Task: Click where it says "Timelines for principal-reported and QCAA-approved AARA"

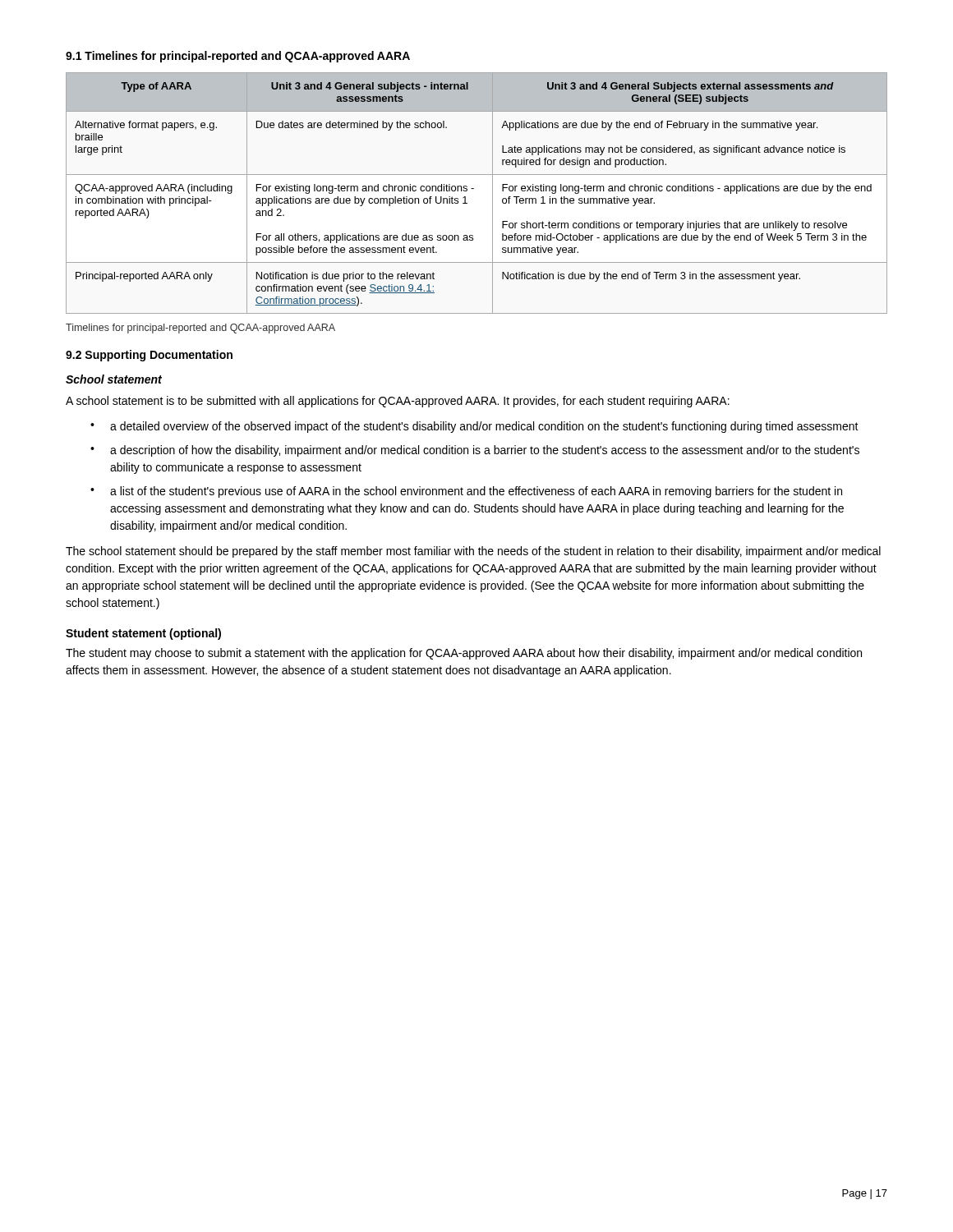Action: [x=200, y=329]
